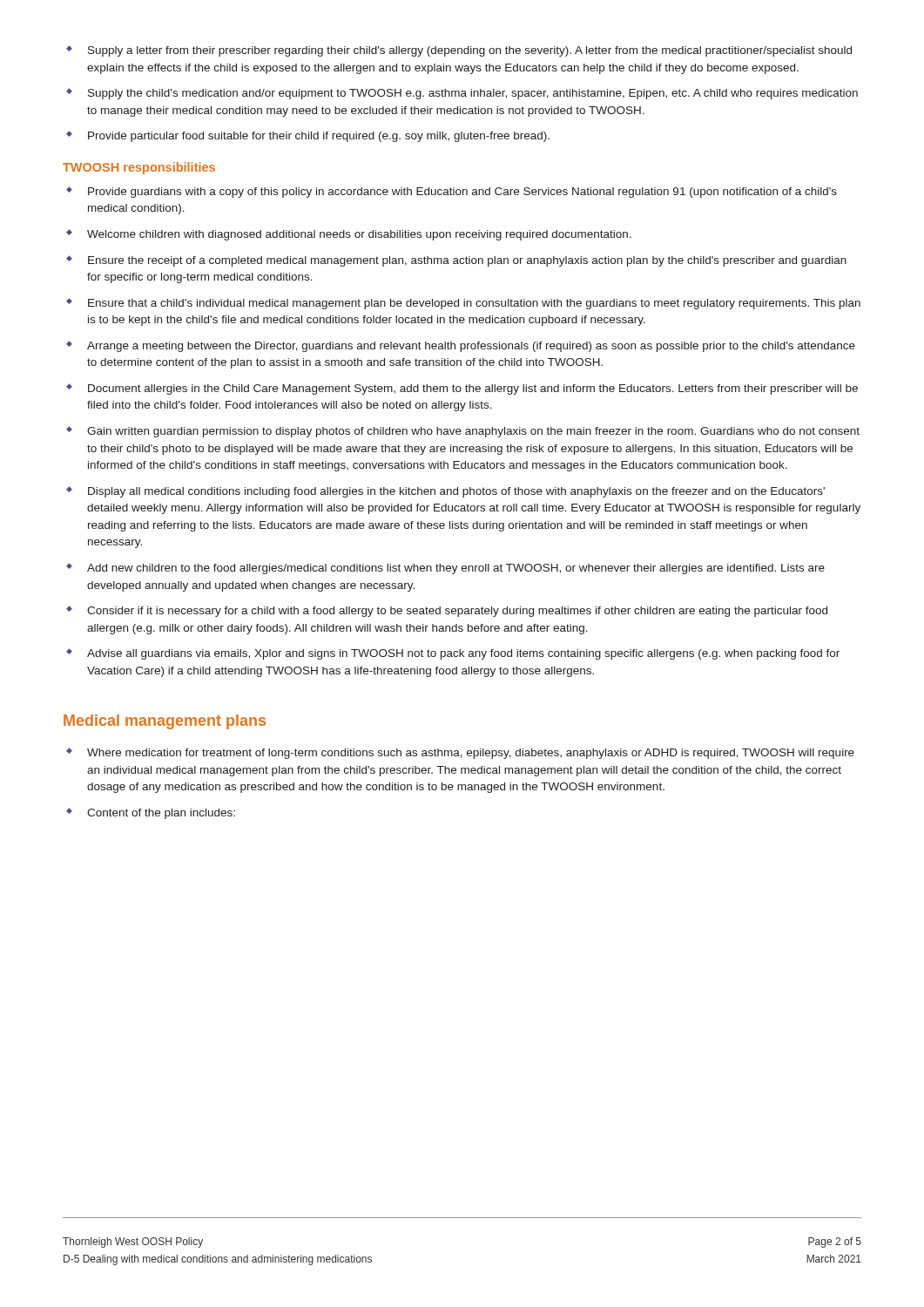The image size is (924, 1307).
Task: Point to the block beginning "Document allergies in the Child"
Action: click(x=462, y=397)
